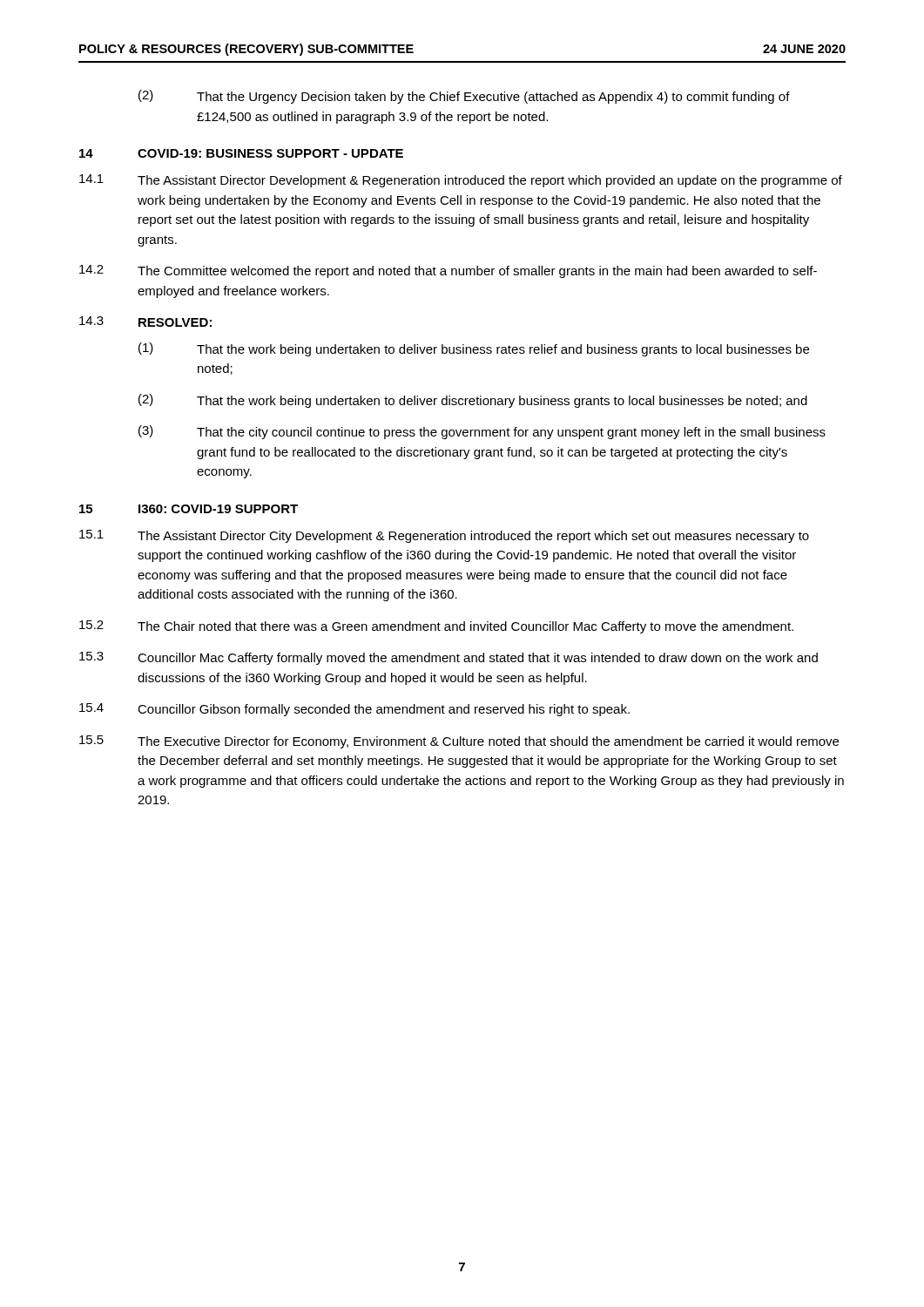Find the text block containing "1 The Assistant Director Development & Regeneration introduced"
Viewport: 924px width, 1307px height.
(x=462, y=210)
